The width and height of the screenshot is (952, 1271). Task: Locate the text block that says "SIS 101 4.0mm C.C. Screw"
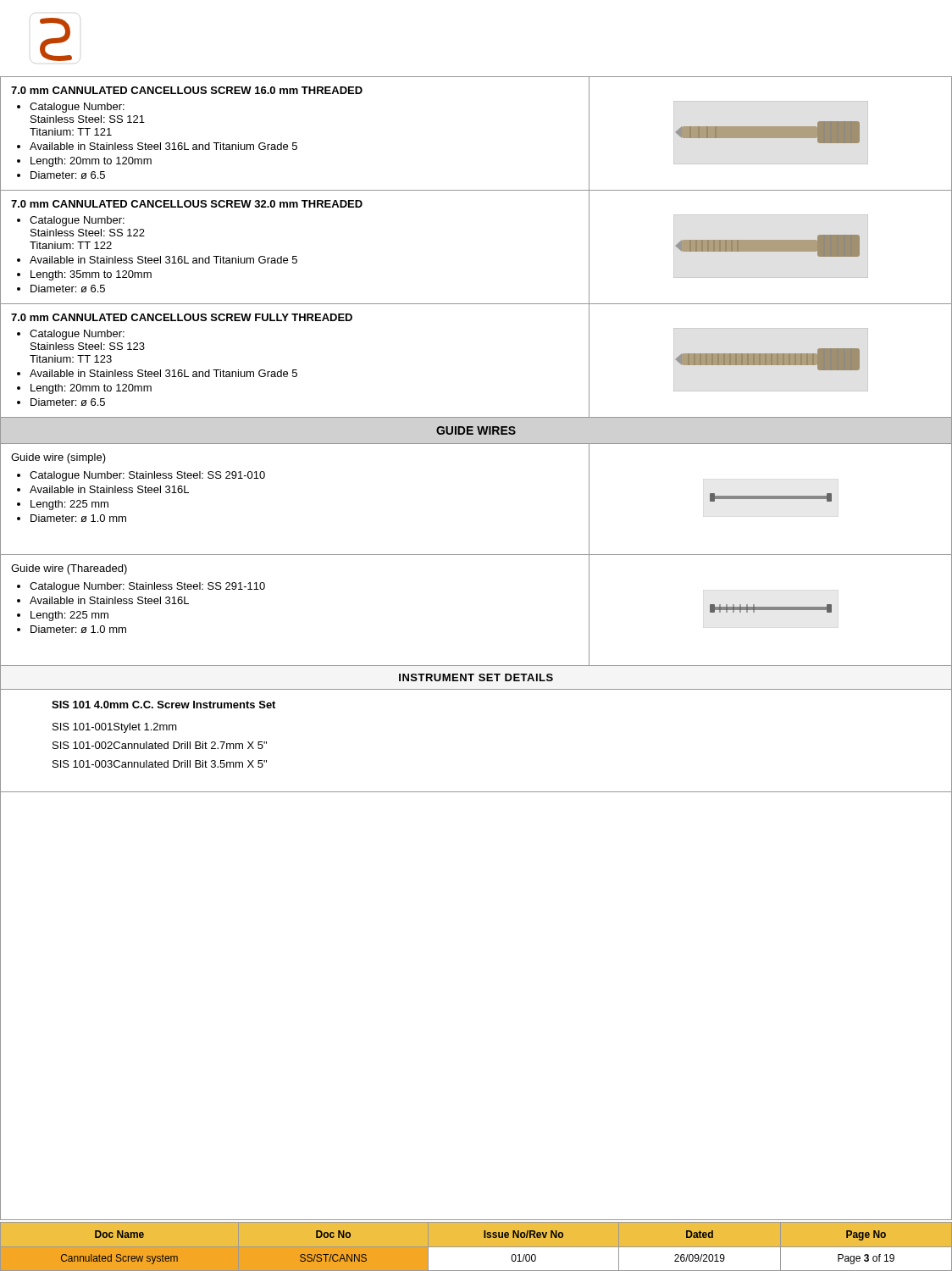[x=164, y=705]
